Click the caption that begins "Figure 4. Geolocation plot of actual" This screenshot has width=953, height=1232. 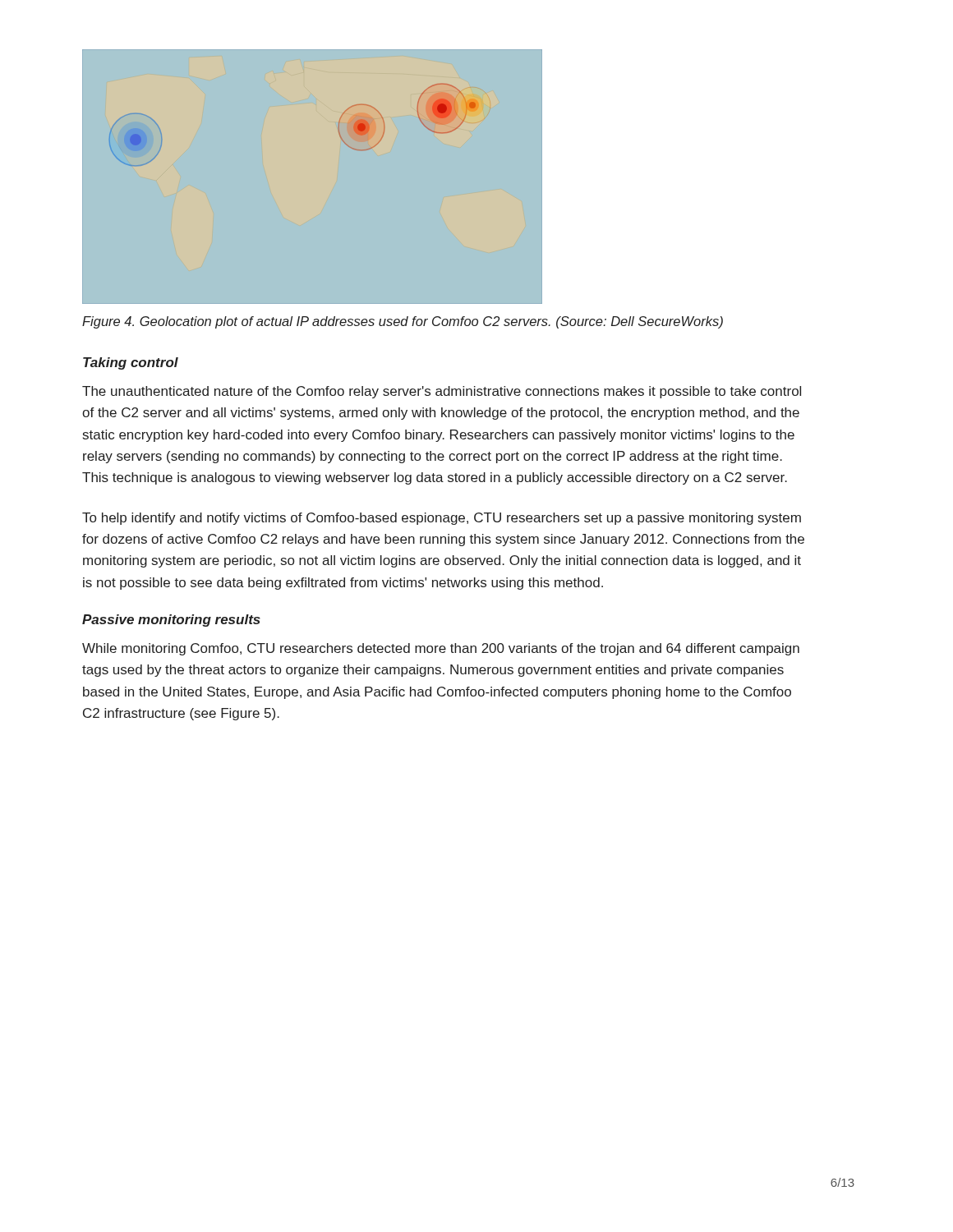pos(403,321)
